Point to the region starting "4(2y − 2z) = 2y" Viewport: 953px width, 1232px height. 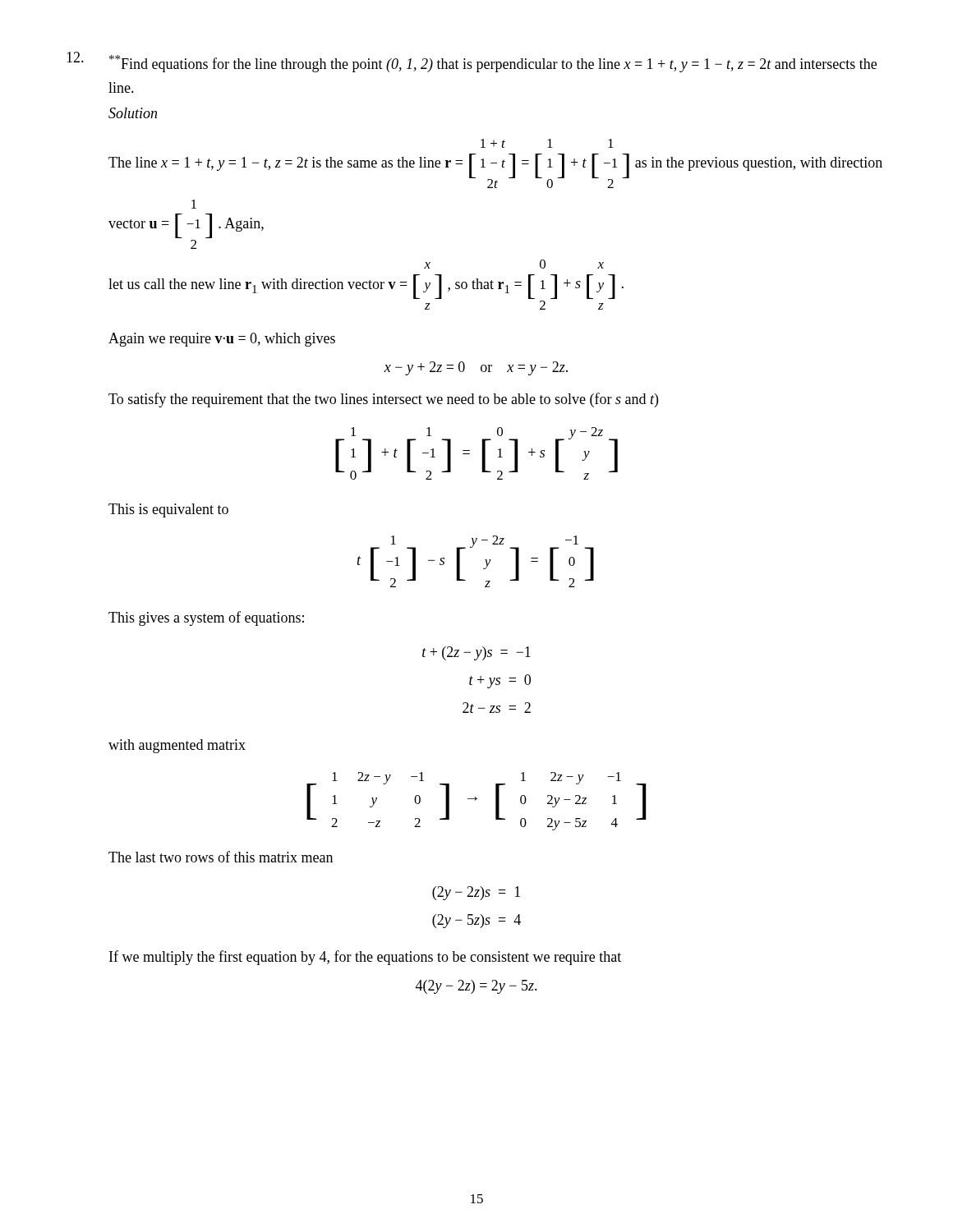point(476,986)
